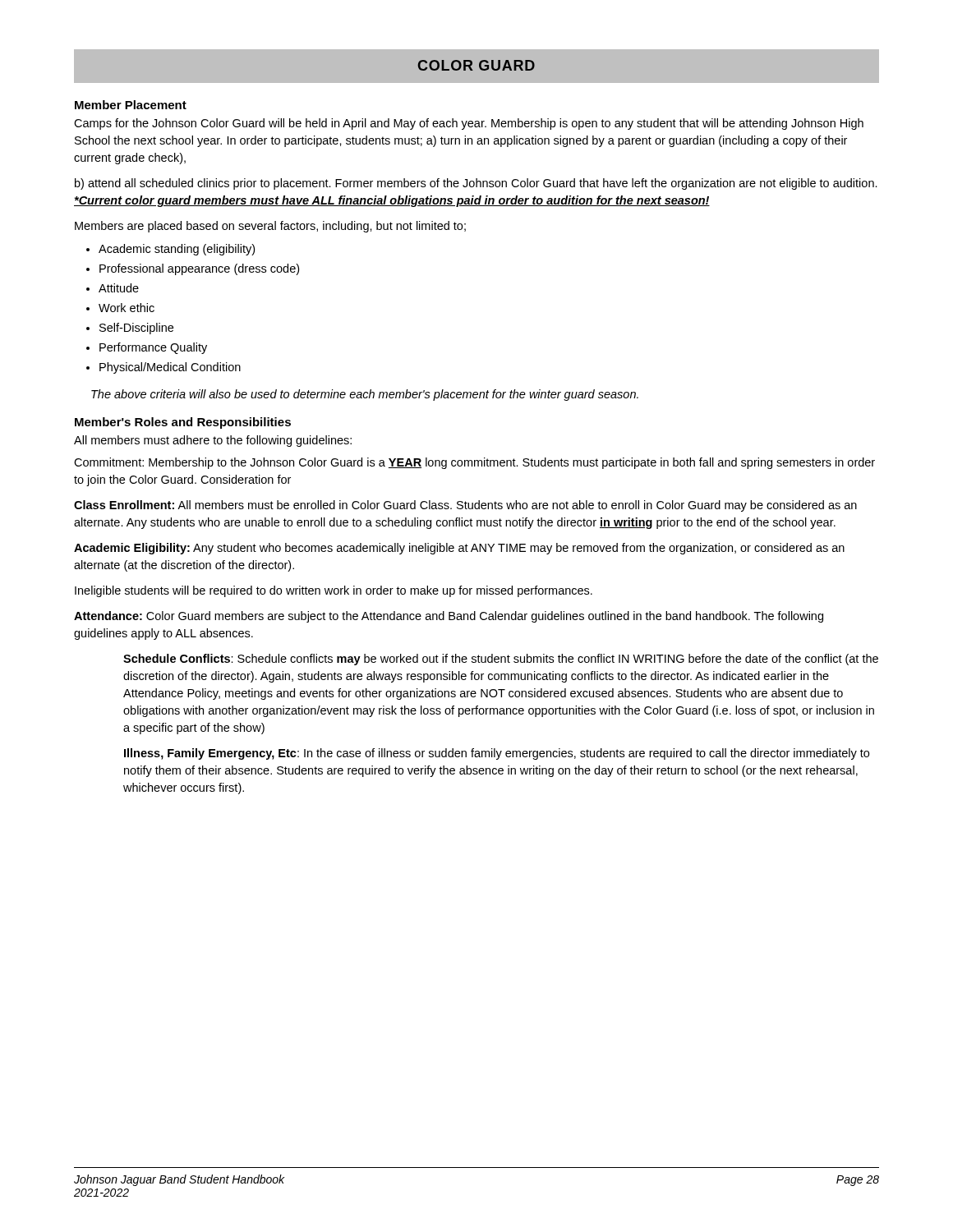The height and width of the screenshot is (1232, 953).
Task: Click the passage that begins "Ineligible students will be required to do written"
Action: pyautogui.click(x=334, y=590)
